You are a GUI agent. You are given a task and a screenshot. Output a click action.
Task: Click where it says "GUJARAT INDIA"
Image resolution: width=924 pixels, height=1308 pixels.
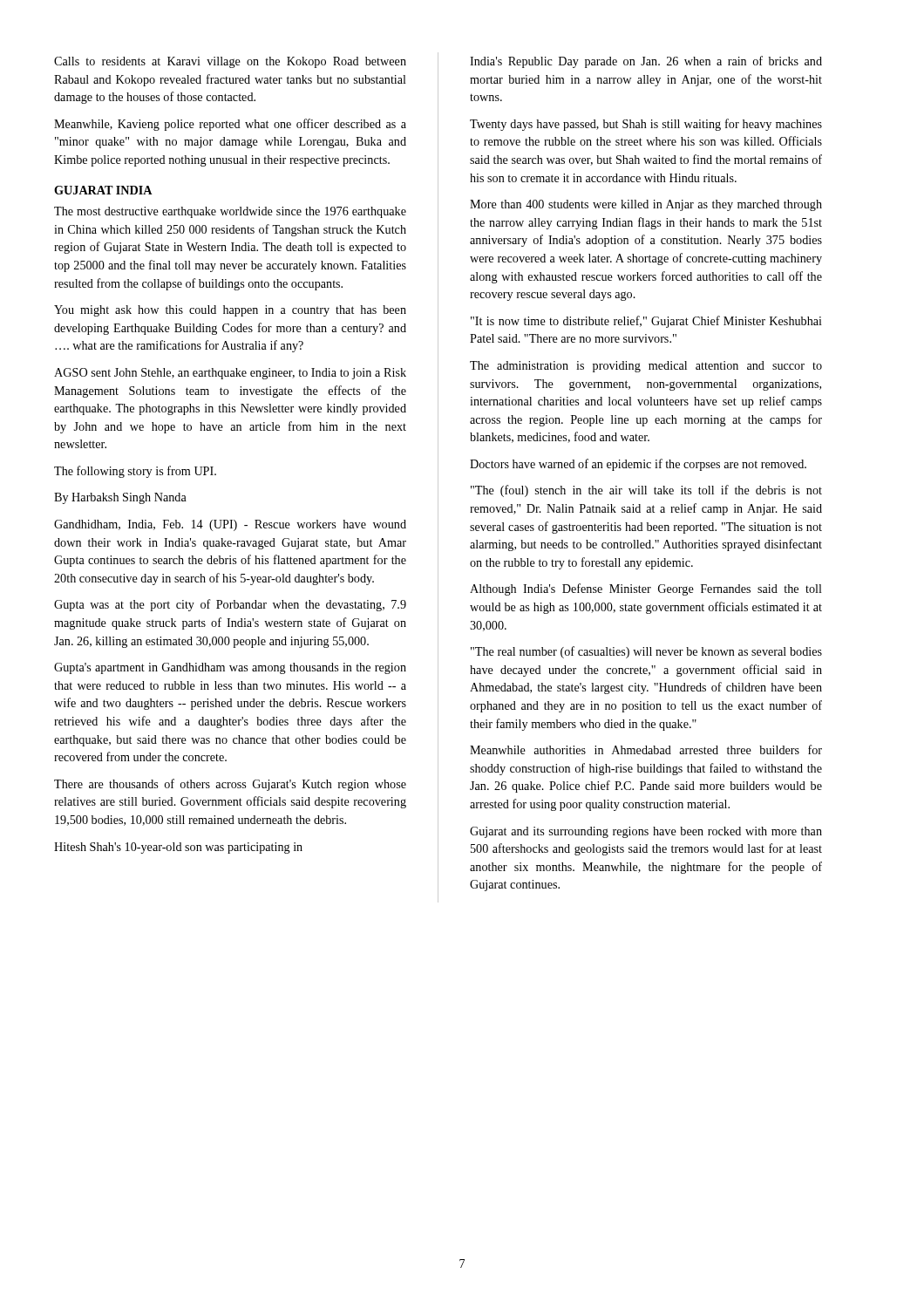(x=103, y=190)
